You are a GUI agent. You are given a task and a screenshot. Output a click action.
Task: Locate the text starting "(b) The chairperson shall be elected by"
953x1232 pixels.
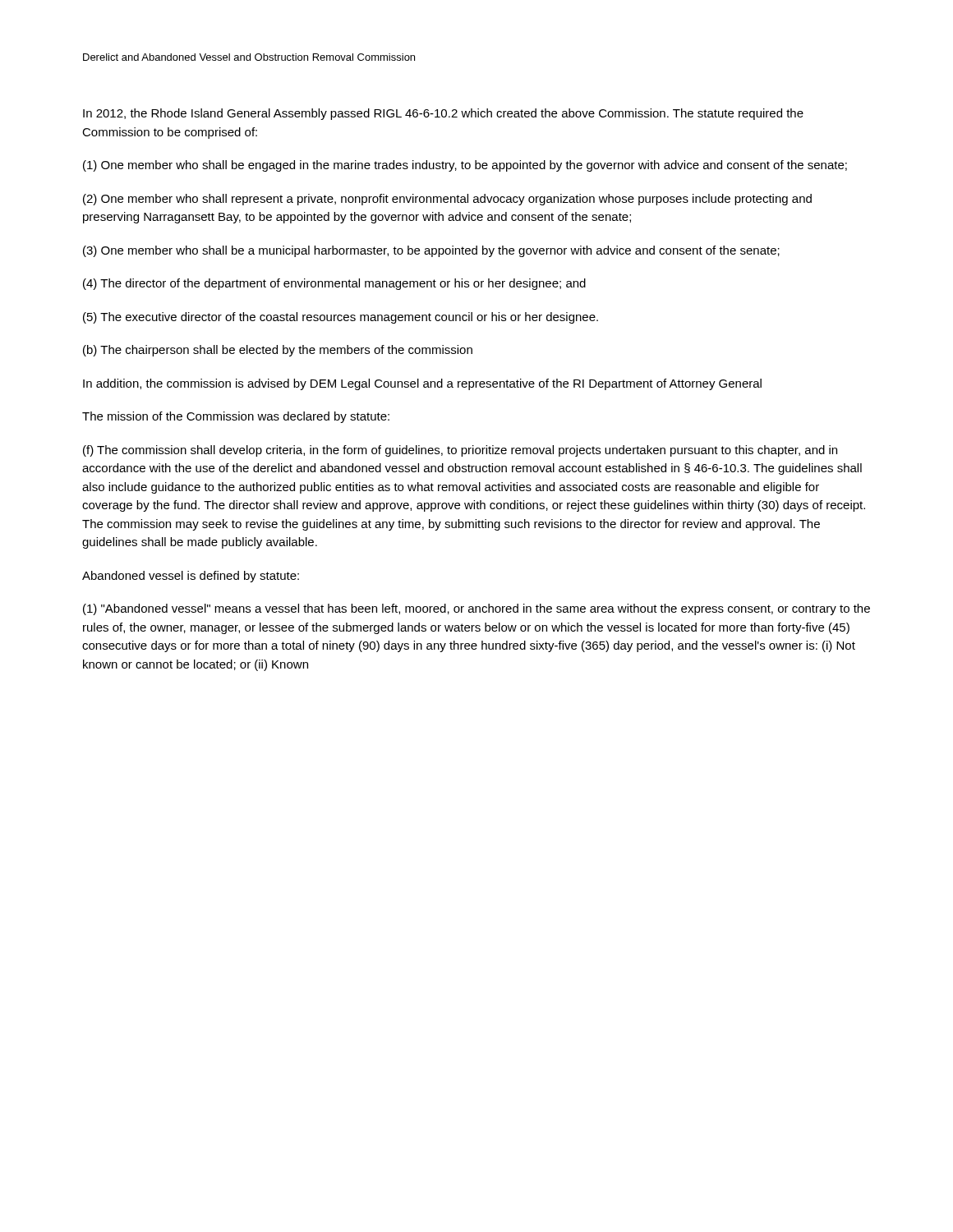[x=278, y=349]
